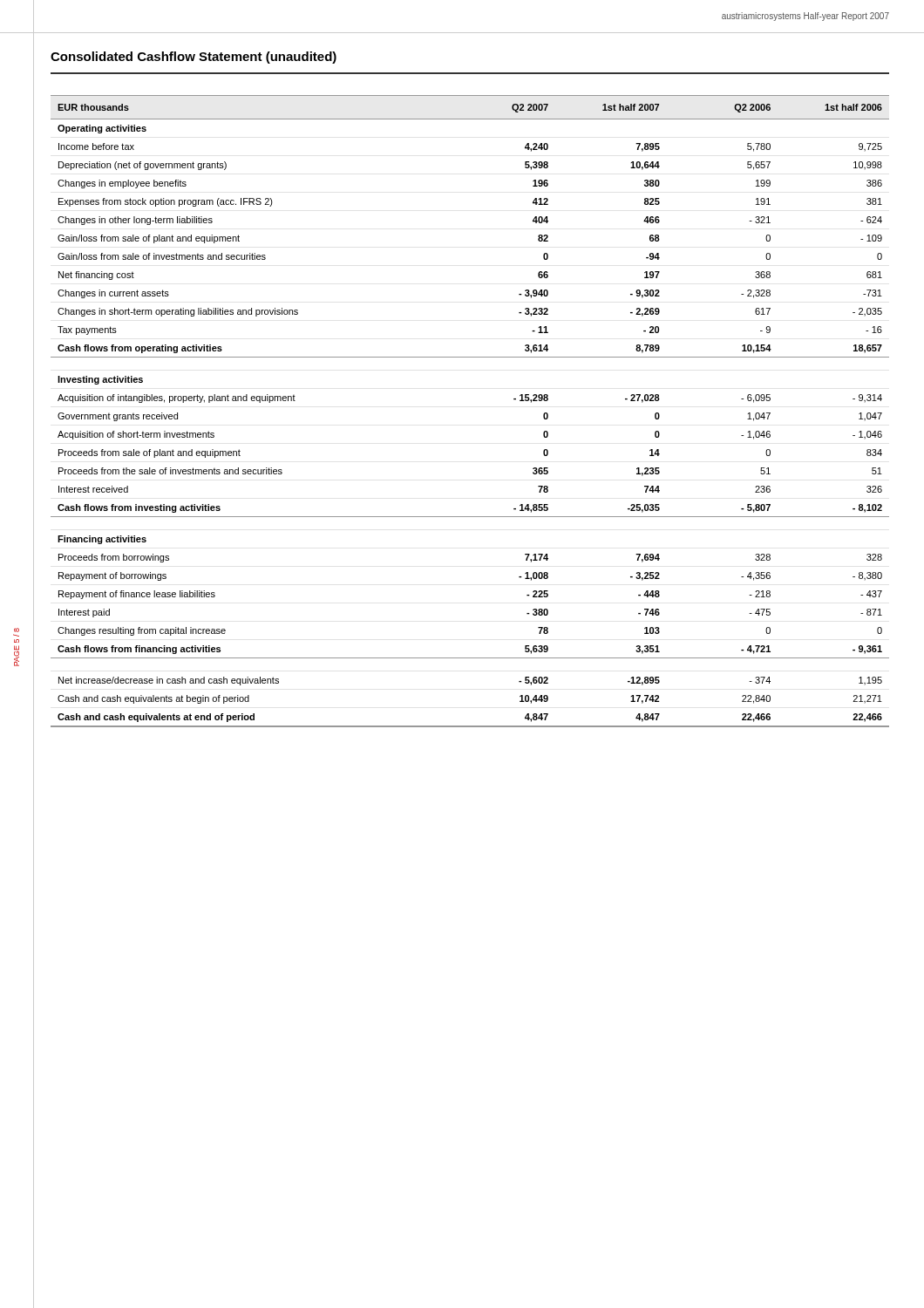Select the element starting "Consolidated Cashflow Statement (unaudited)"

coord(194,56)
